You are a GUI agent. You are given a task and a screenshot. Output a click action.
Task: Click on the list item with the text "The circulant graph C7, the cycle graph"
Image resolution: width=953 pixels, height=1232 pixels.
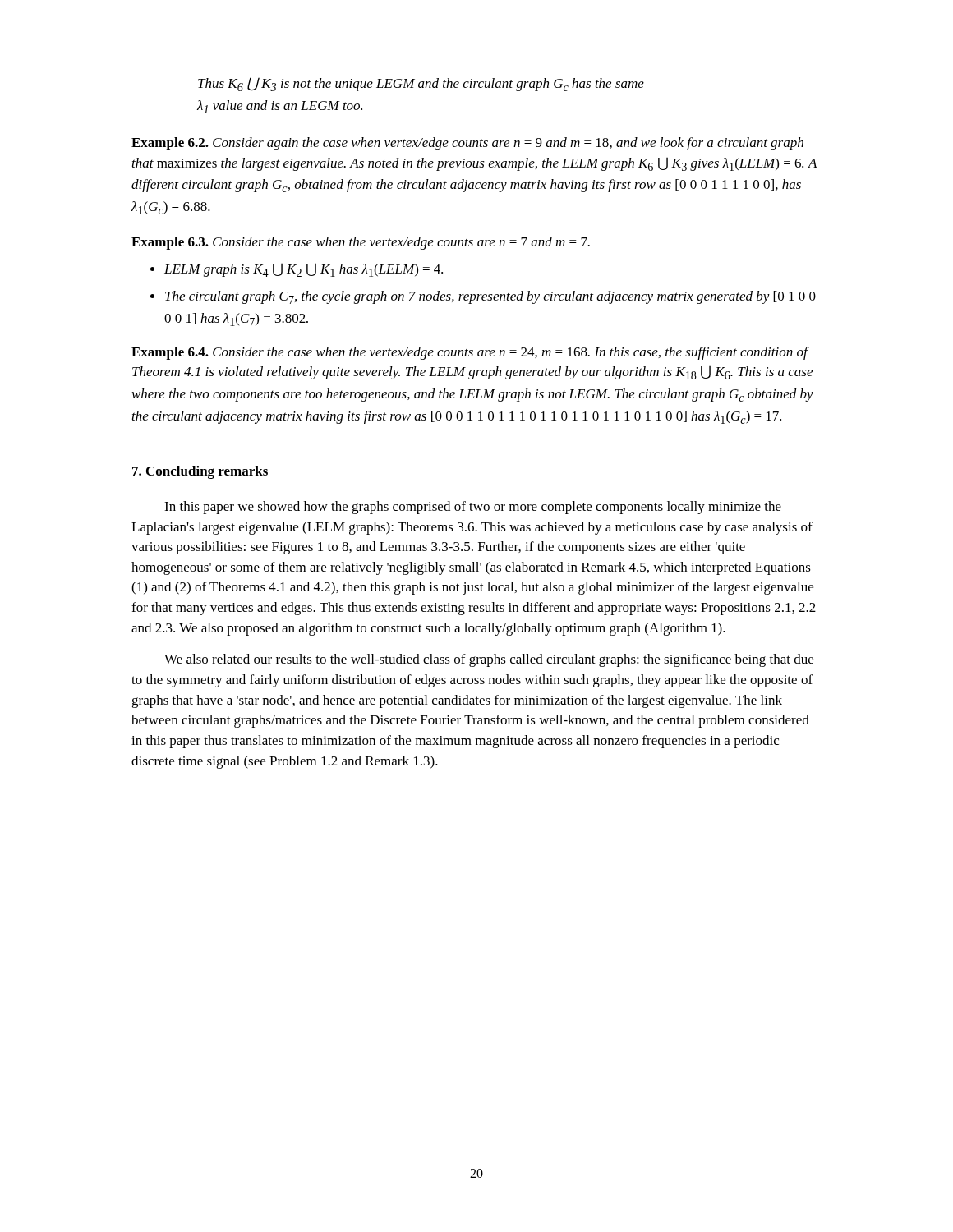[x=490, y=308]
